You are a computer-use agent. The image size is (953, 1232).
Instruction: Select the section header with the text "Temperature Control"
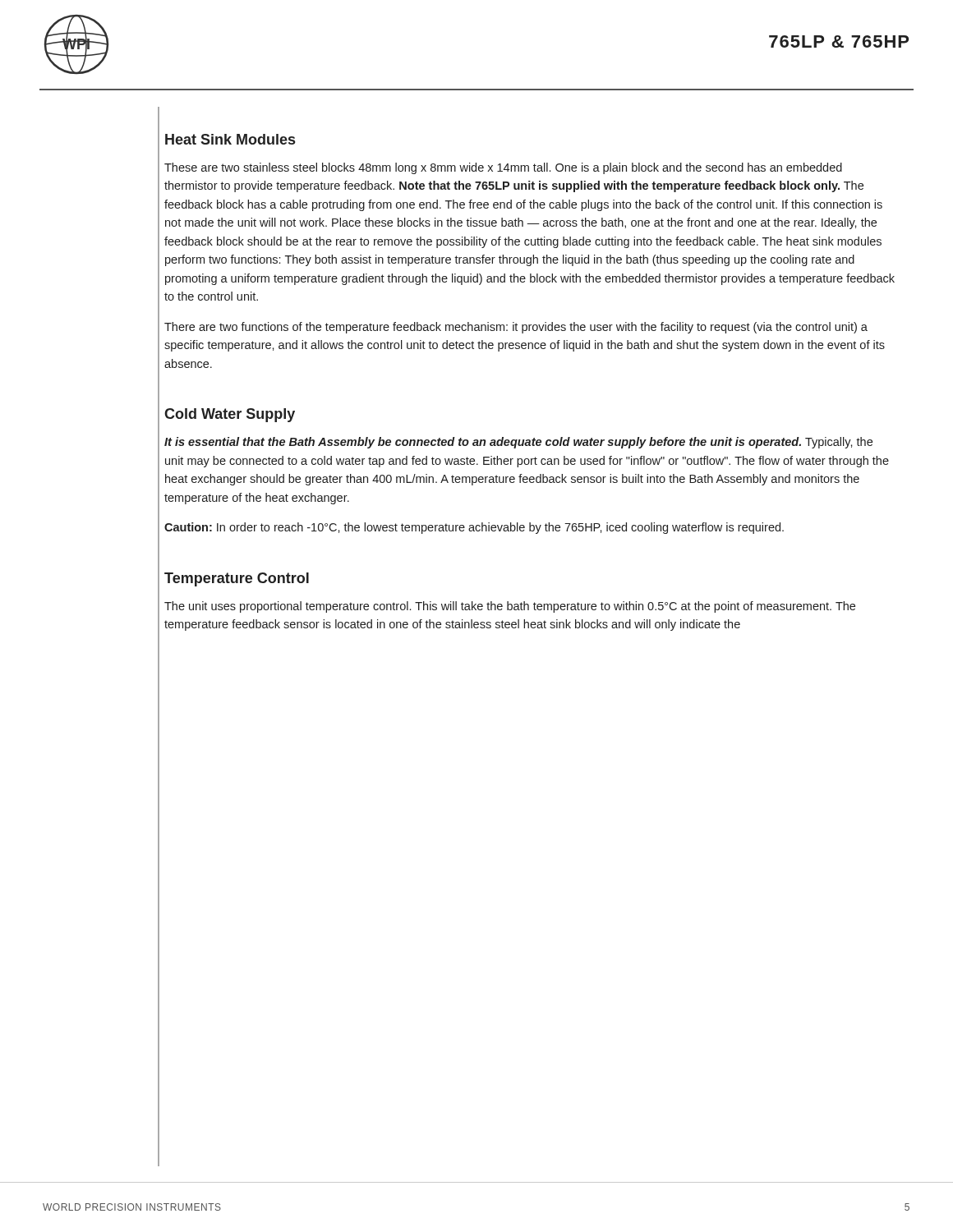(x=237, y=578)
